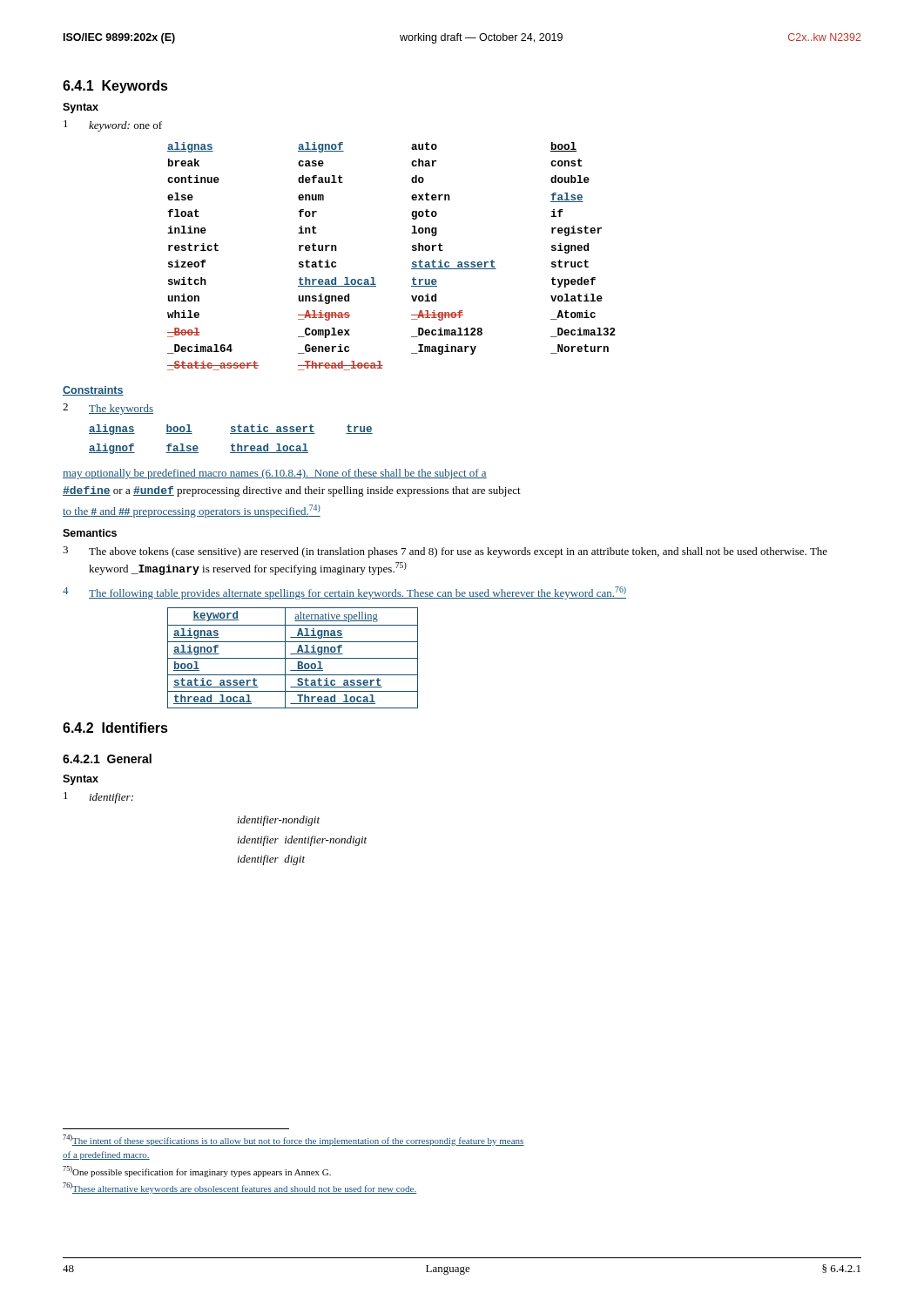Click the passage that begins "3 The above tokens (case sensitive) are"
This screenshot has height=1307, width=924.
[x=462, y=561]
